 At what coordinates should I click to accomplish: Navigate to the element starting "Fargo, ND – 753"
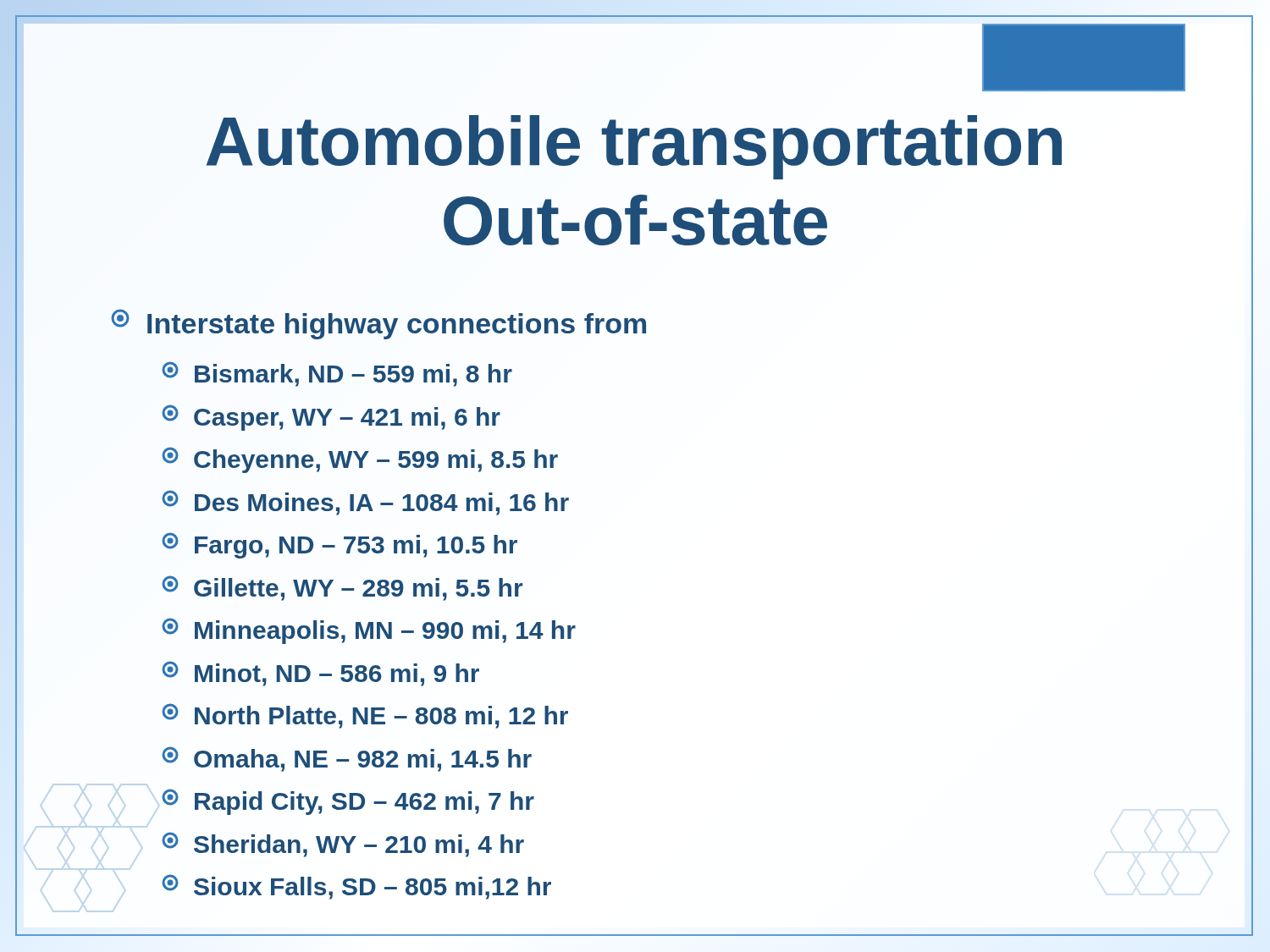click(x=339, y=545)
